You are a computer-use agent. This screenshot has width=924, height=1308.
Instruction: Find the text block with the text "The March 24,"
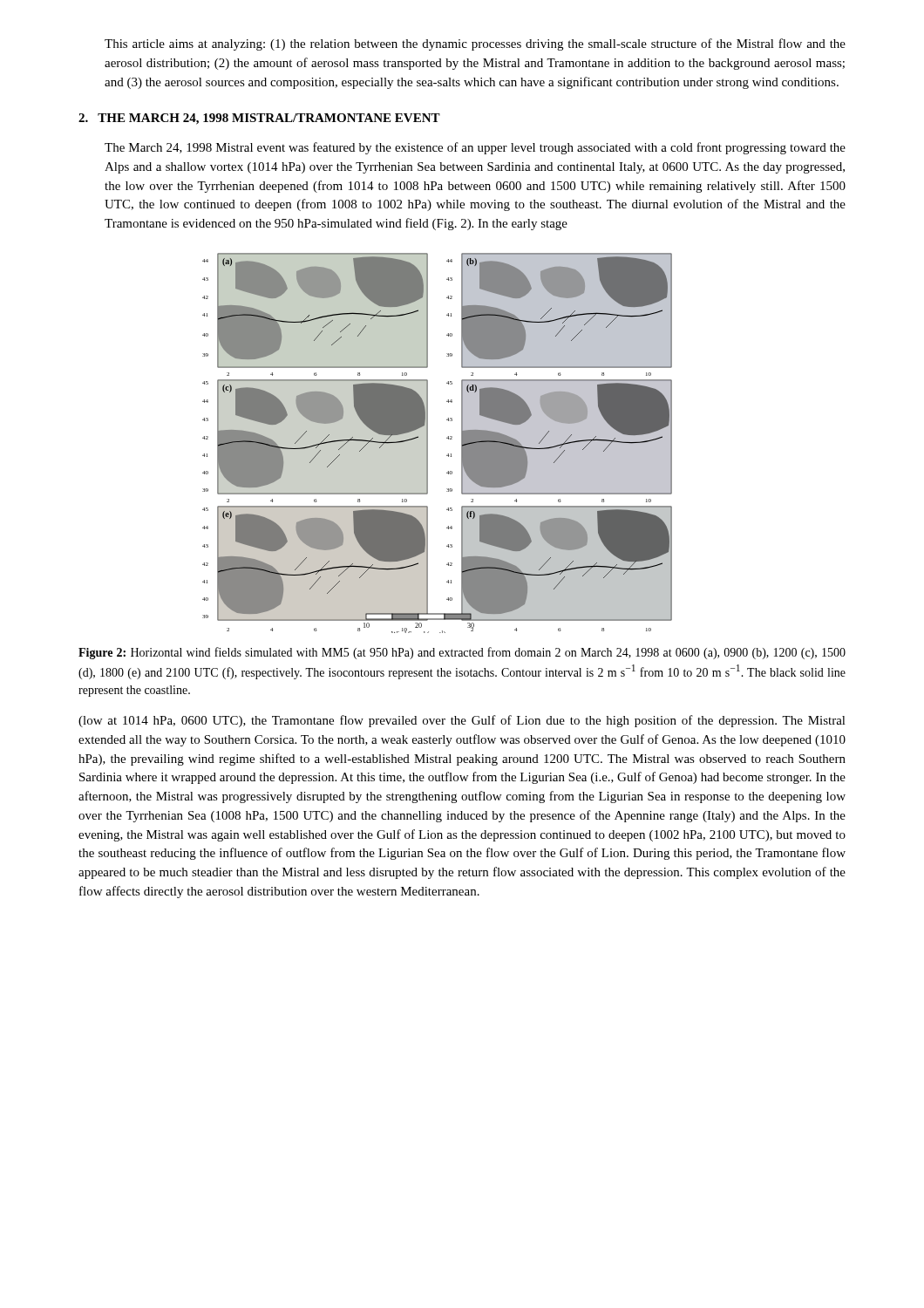point(475,186)
